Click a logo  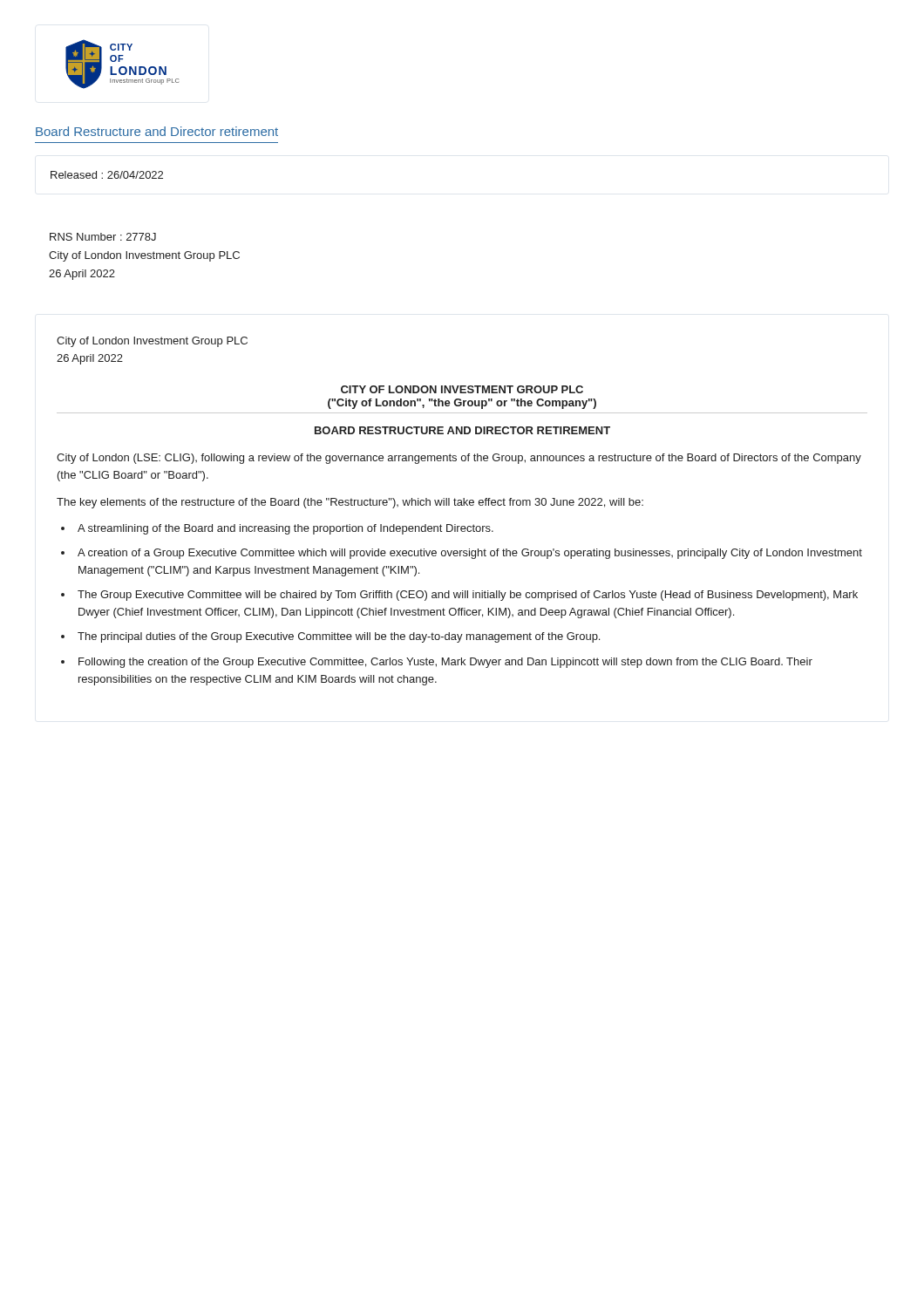pos(122,64)
